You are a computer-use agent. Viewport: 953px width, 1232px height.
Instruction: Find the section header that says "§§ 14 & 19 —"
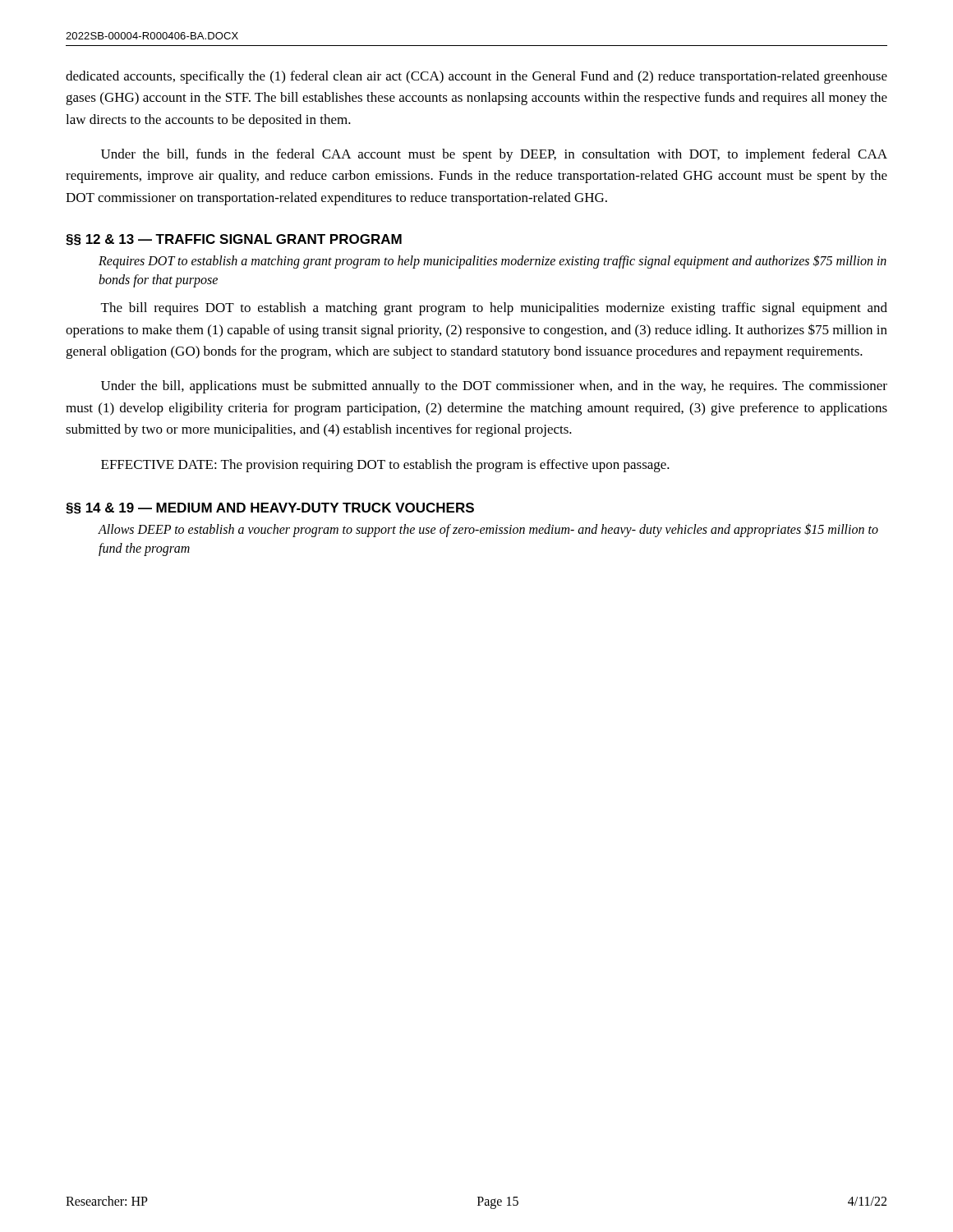tap(270, 508)
